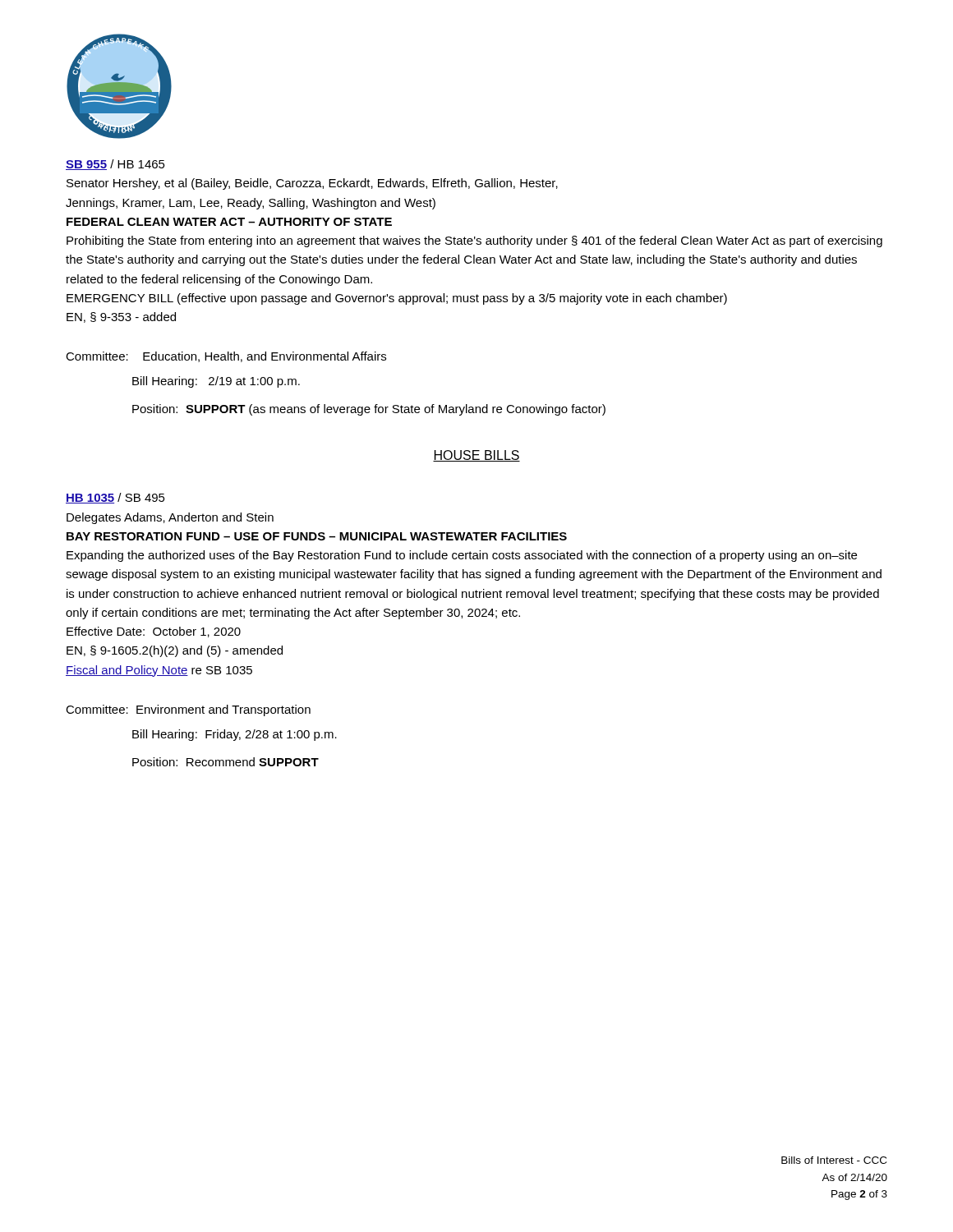Viewport: 953px width, 1232px height.
Task: Click where it says "Bill Hearing: 2/19 at 1:00 p.m."
Action: click(216, 381)
